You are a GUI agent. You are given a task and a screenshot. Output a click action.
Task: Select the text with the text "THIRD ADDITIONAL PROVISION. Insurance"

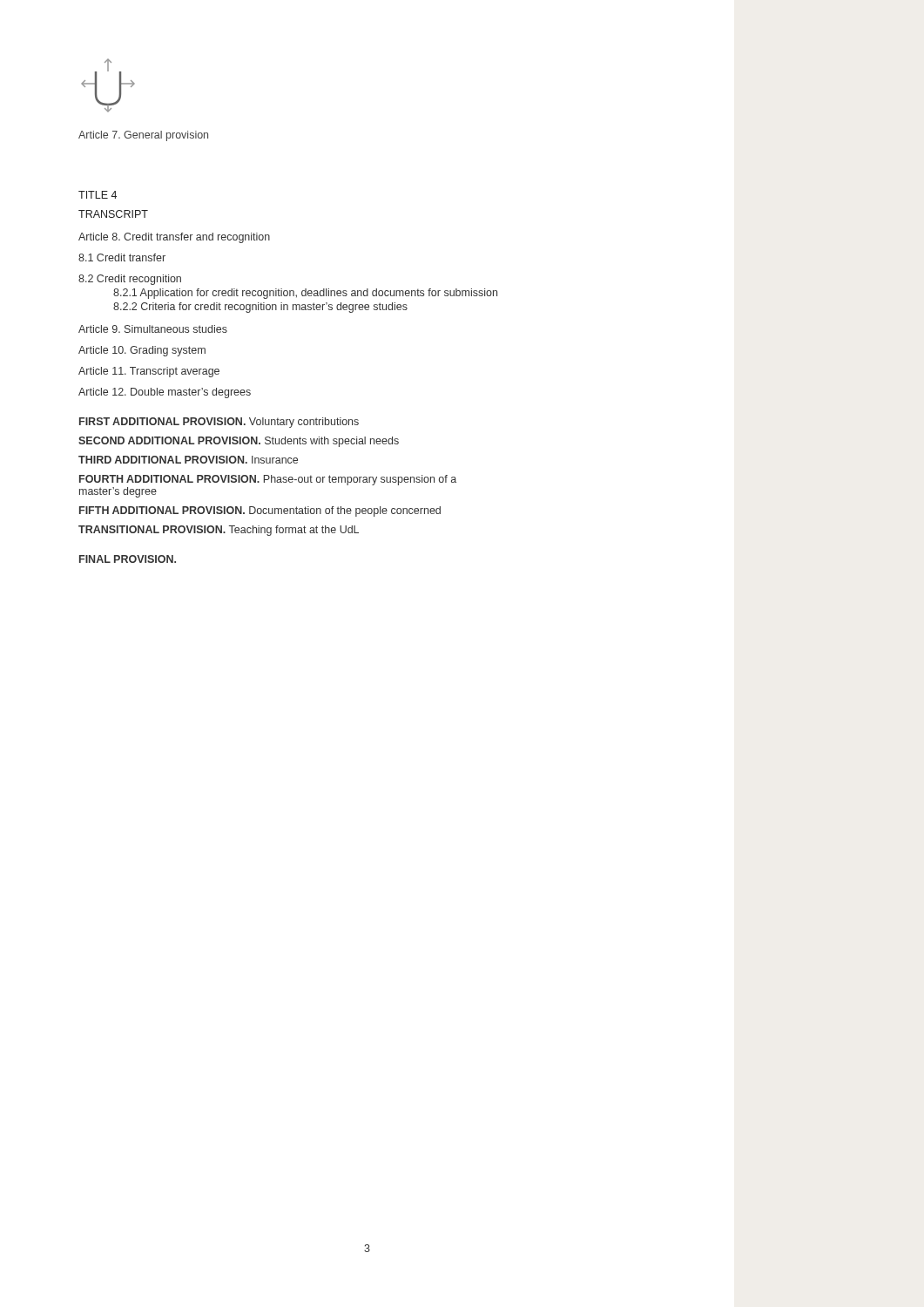point(188,460)
